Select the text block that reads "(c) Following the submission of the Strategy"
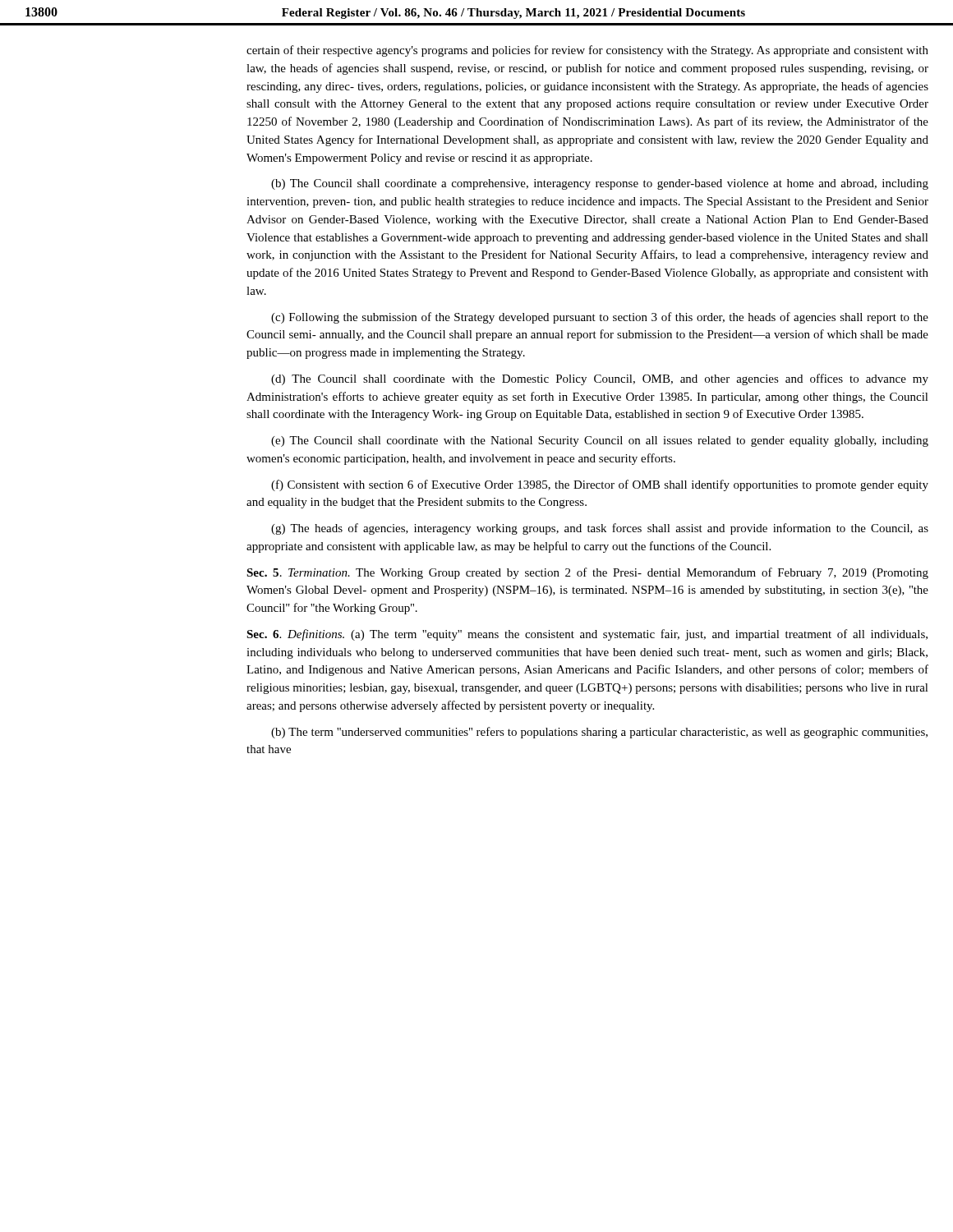The height and width of the screenshot is (1232, 953). [587, 335]
